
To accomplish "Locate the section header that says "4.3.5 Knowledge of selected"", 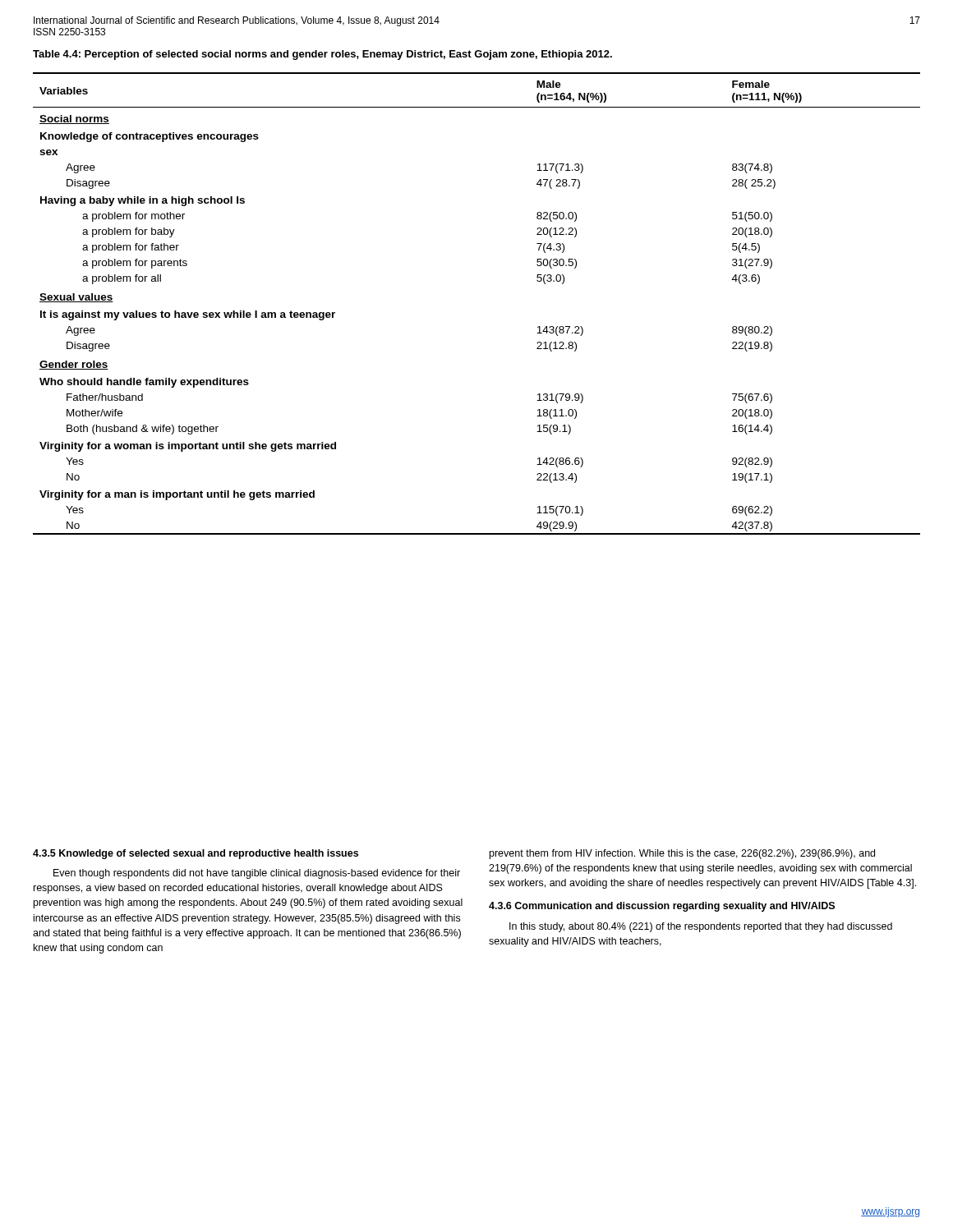I will (196, 853).
